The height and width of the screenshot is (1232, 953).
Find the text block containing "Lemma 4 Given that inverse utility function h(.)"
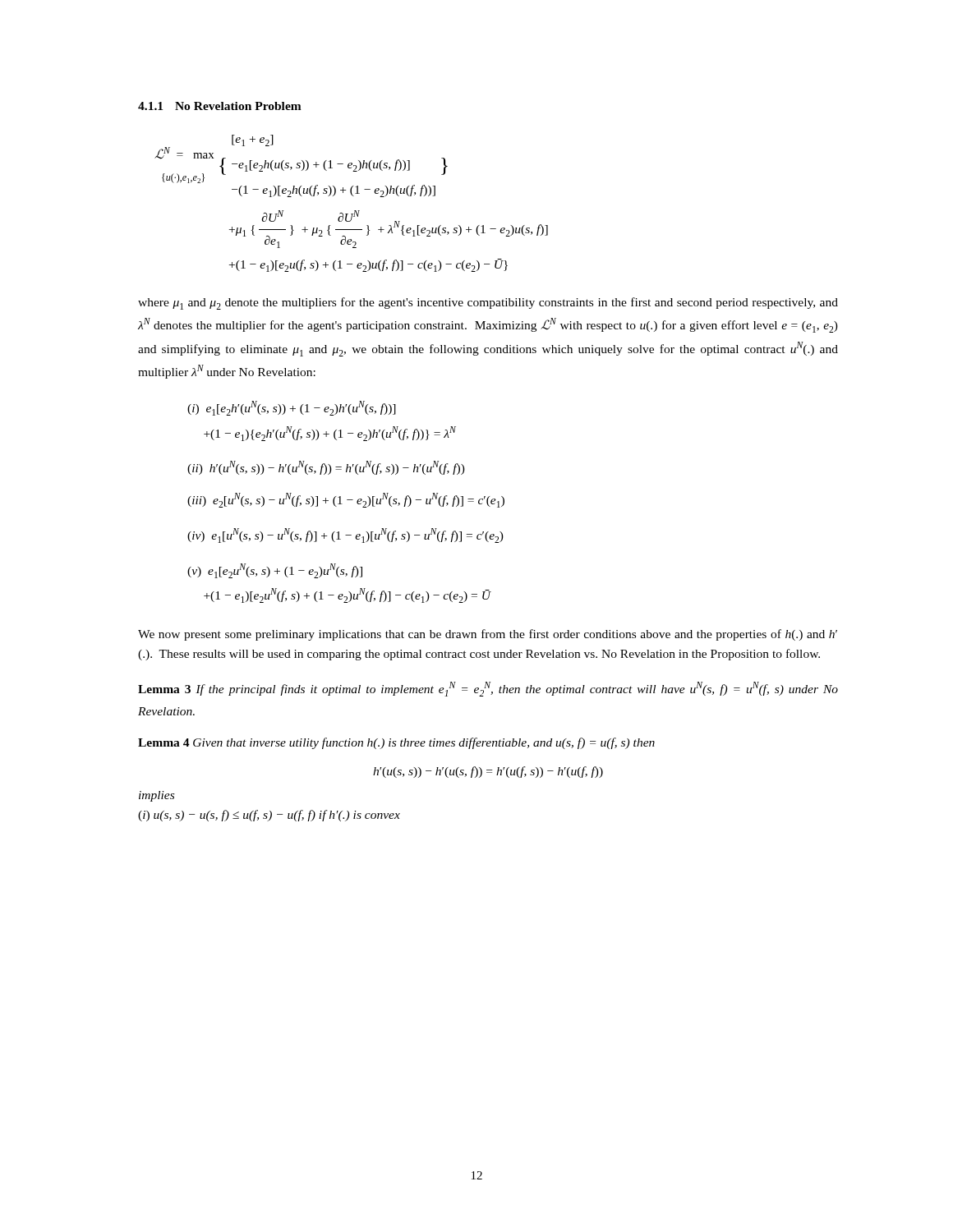click(x=396, y=742)
